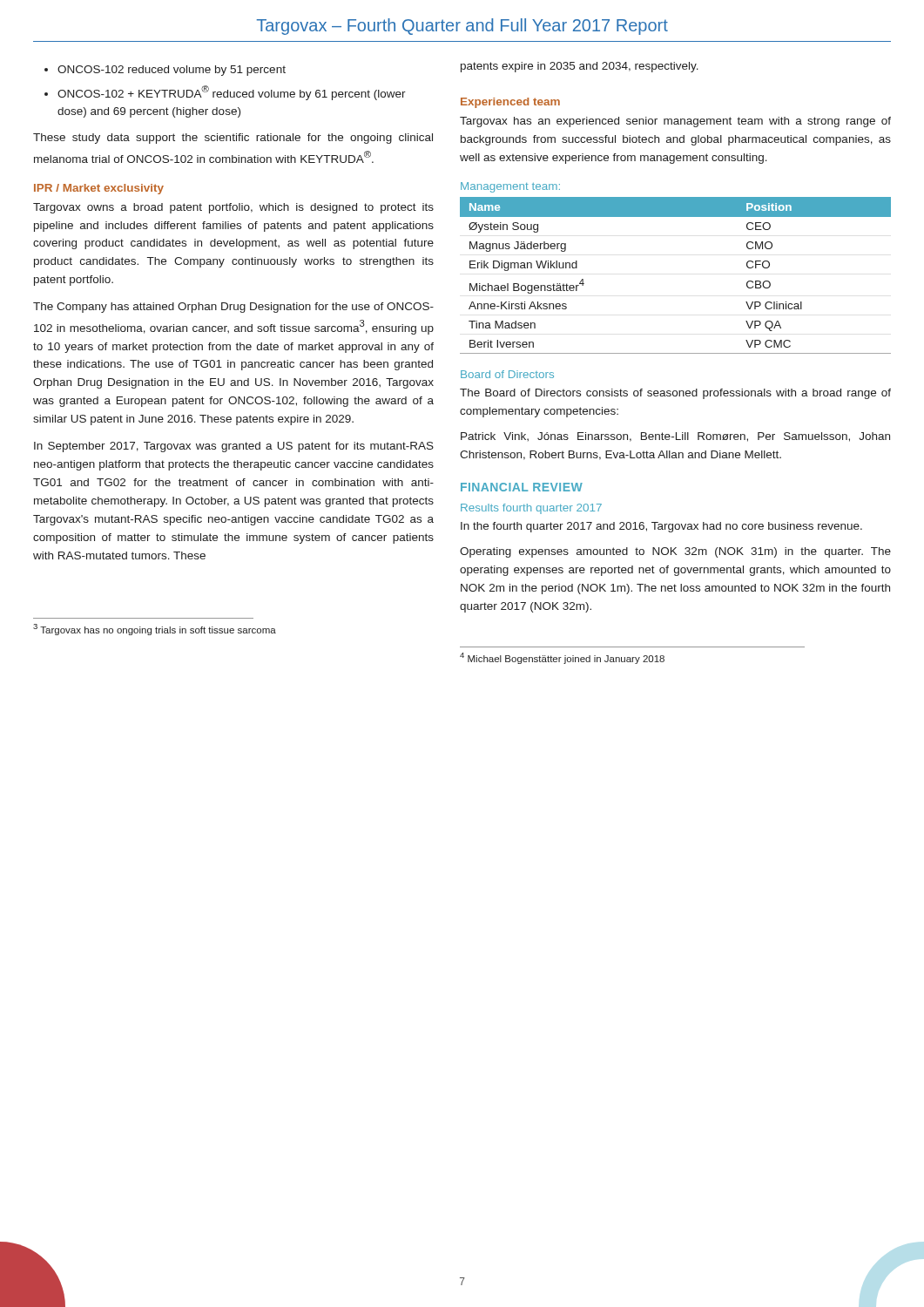924x1307 pixels.
Task: Click the passage that begins "These study data"
Action: [233, 148]
